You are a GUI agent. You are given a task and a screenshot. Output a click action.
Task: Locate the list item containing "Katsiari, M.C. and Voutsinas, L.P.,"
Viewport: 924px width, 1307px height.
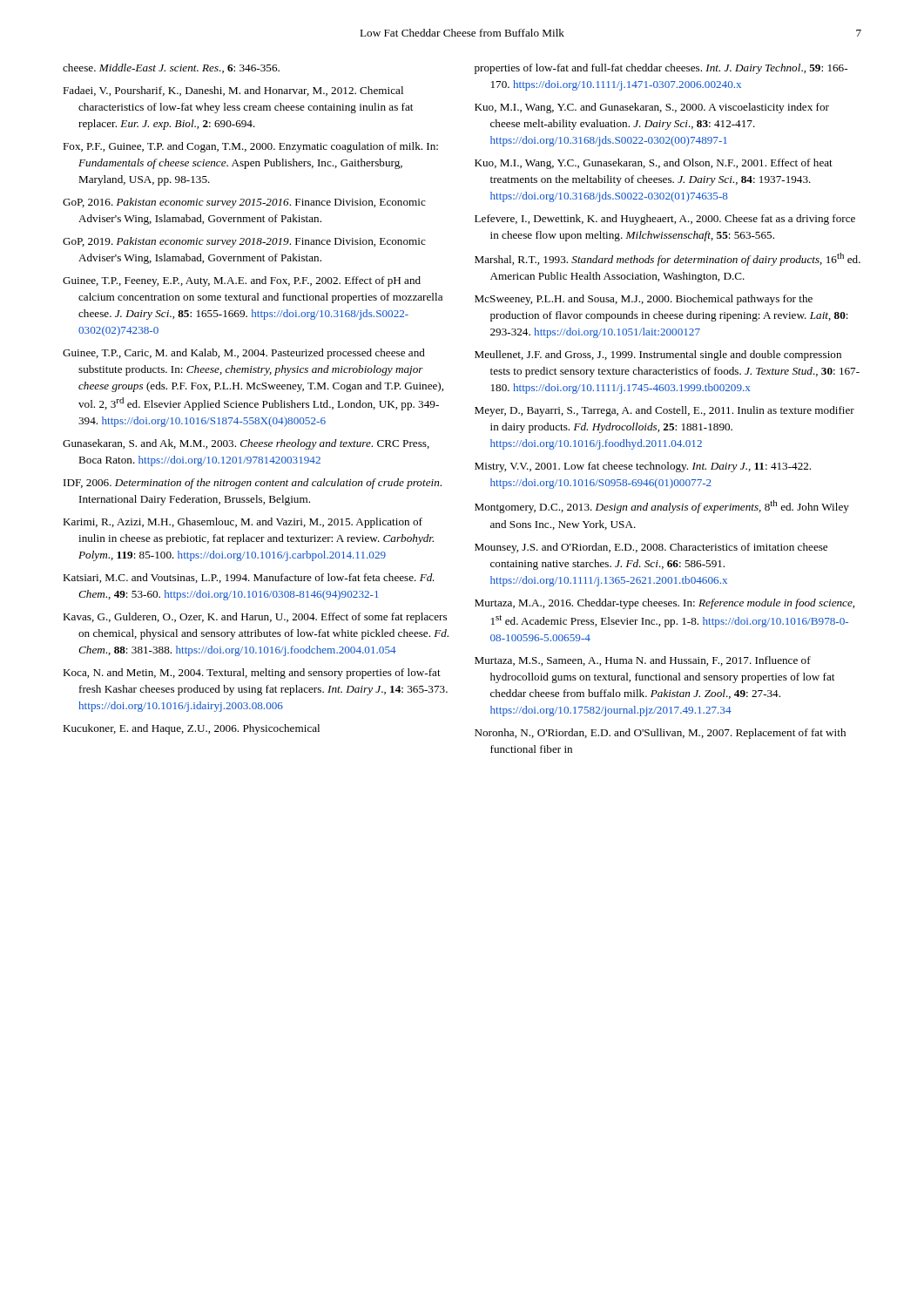tap(249, 586)
